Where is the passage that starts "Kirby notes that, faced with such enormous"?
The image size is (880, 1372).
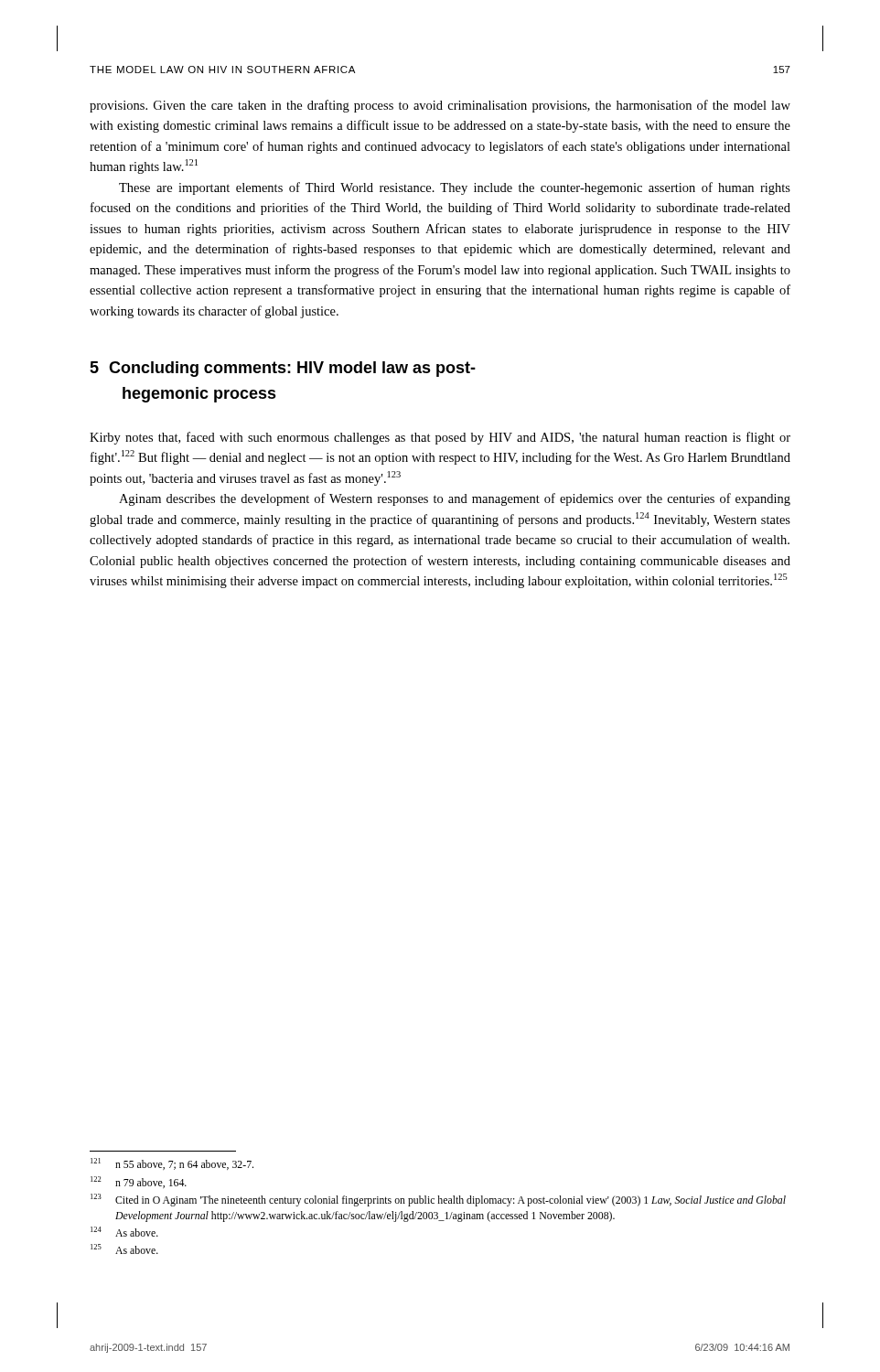click(x=440, y=458)
